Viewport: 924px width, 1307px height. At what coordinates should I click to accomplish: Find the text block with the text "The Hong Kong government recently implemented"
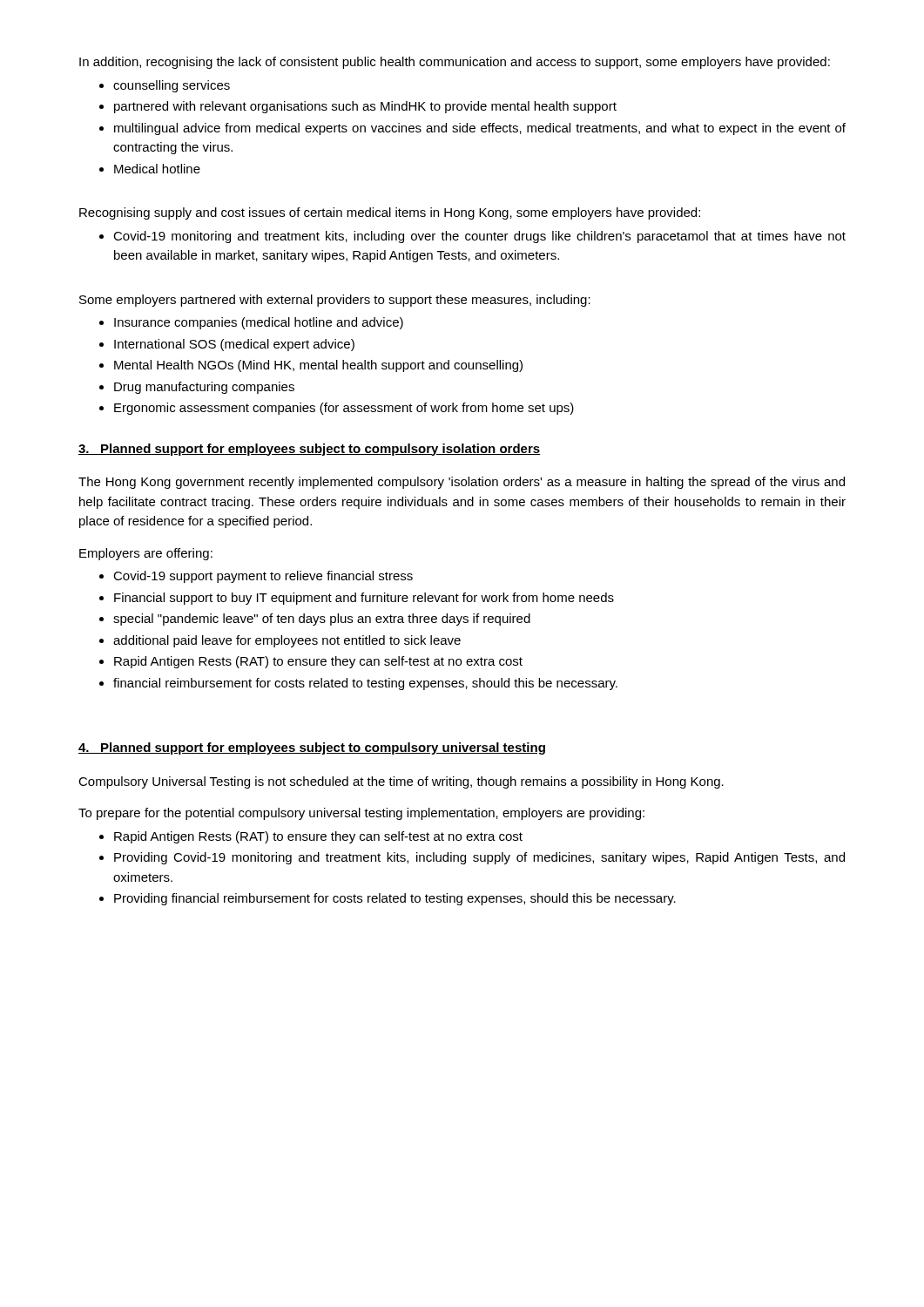coord(462,501)
